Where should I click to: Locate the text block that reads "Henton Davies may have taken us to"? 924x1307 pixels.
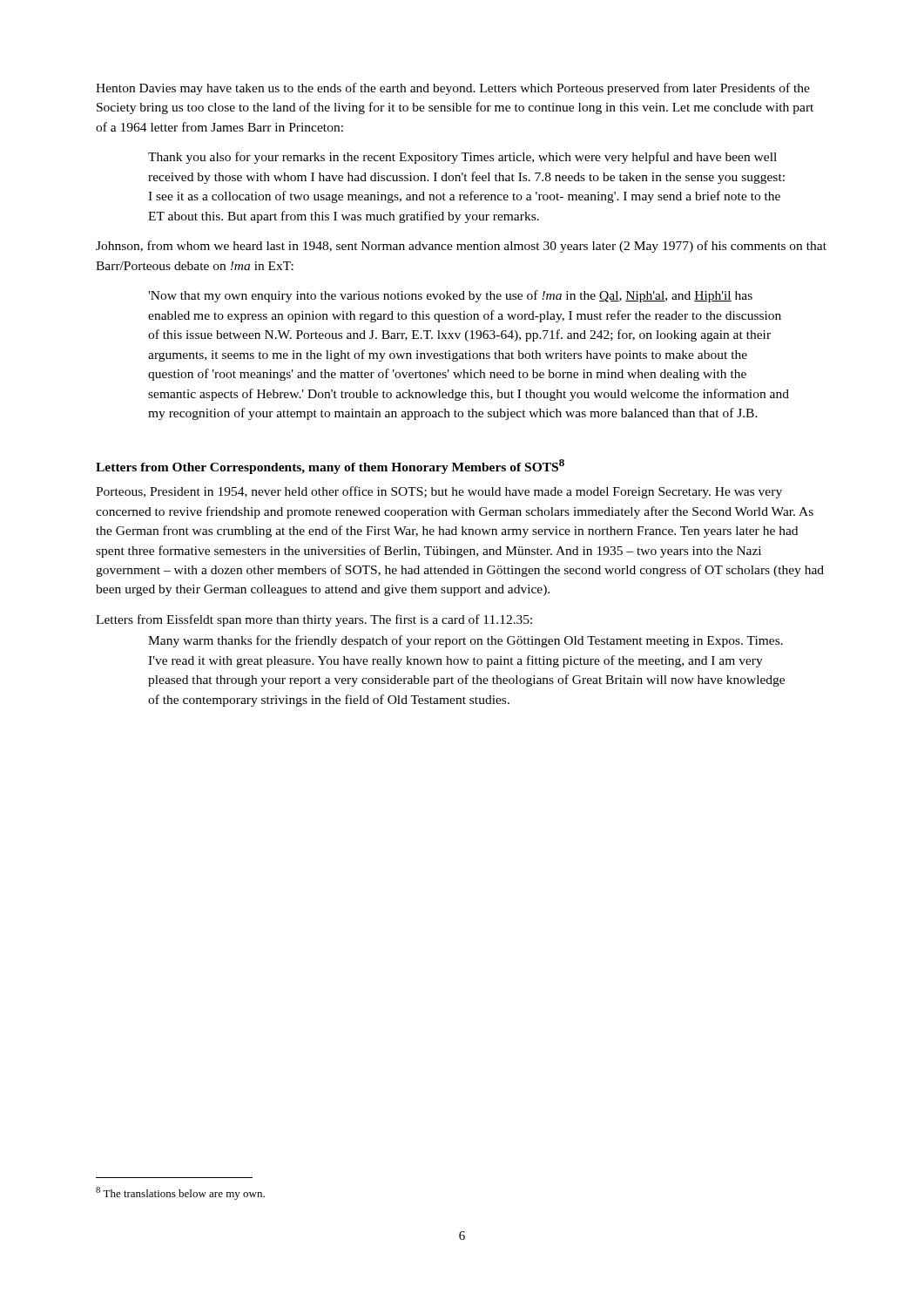(x=455, y=107)
